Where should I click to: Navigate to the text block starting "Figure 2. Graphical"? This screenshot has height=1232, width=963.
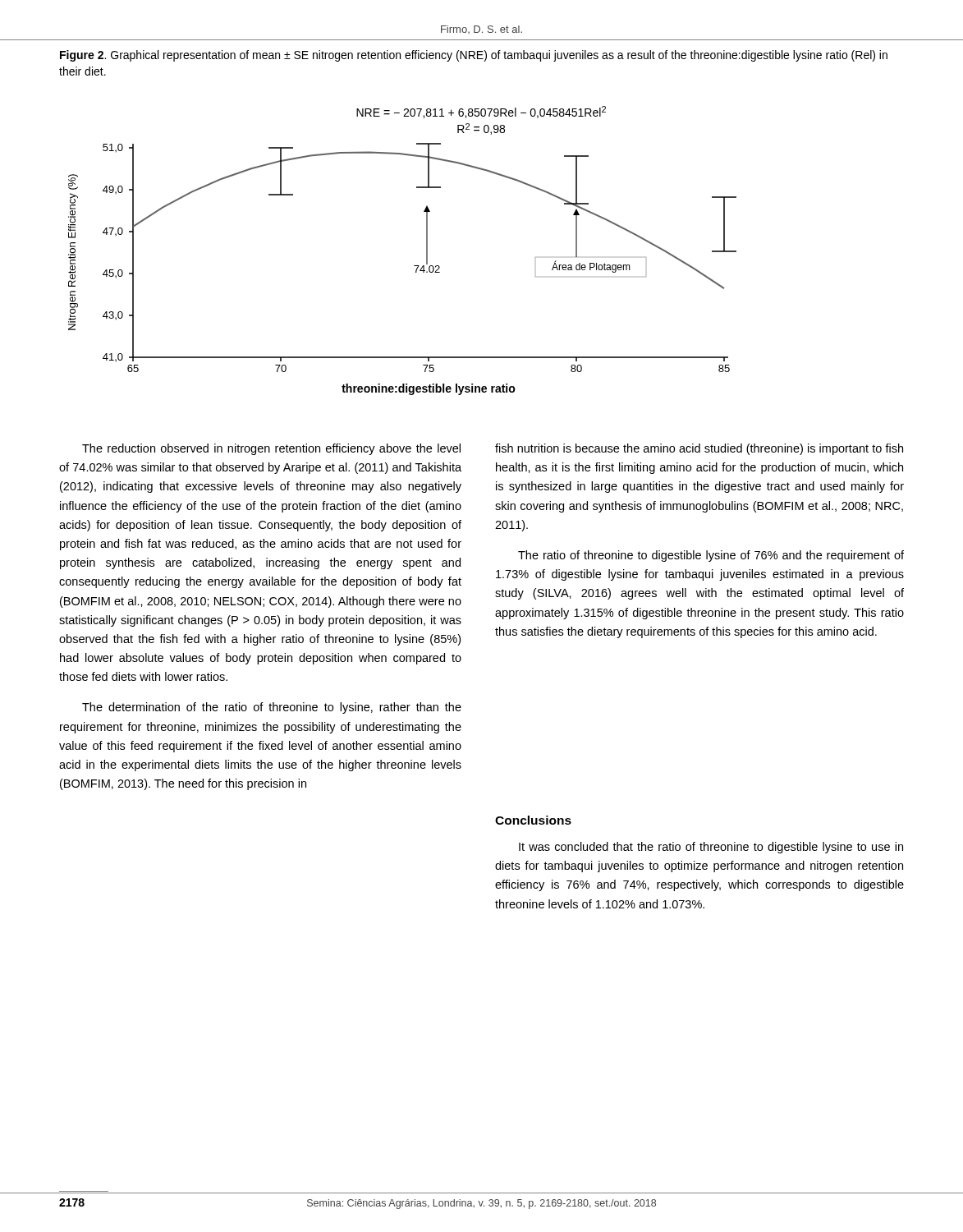(474, 63)
